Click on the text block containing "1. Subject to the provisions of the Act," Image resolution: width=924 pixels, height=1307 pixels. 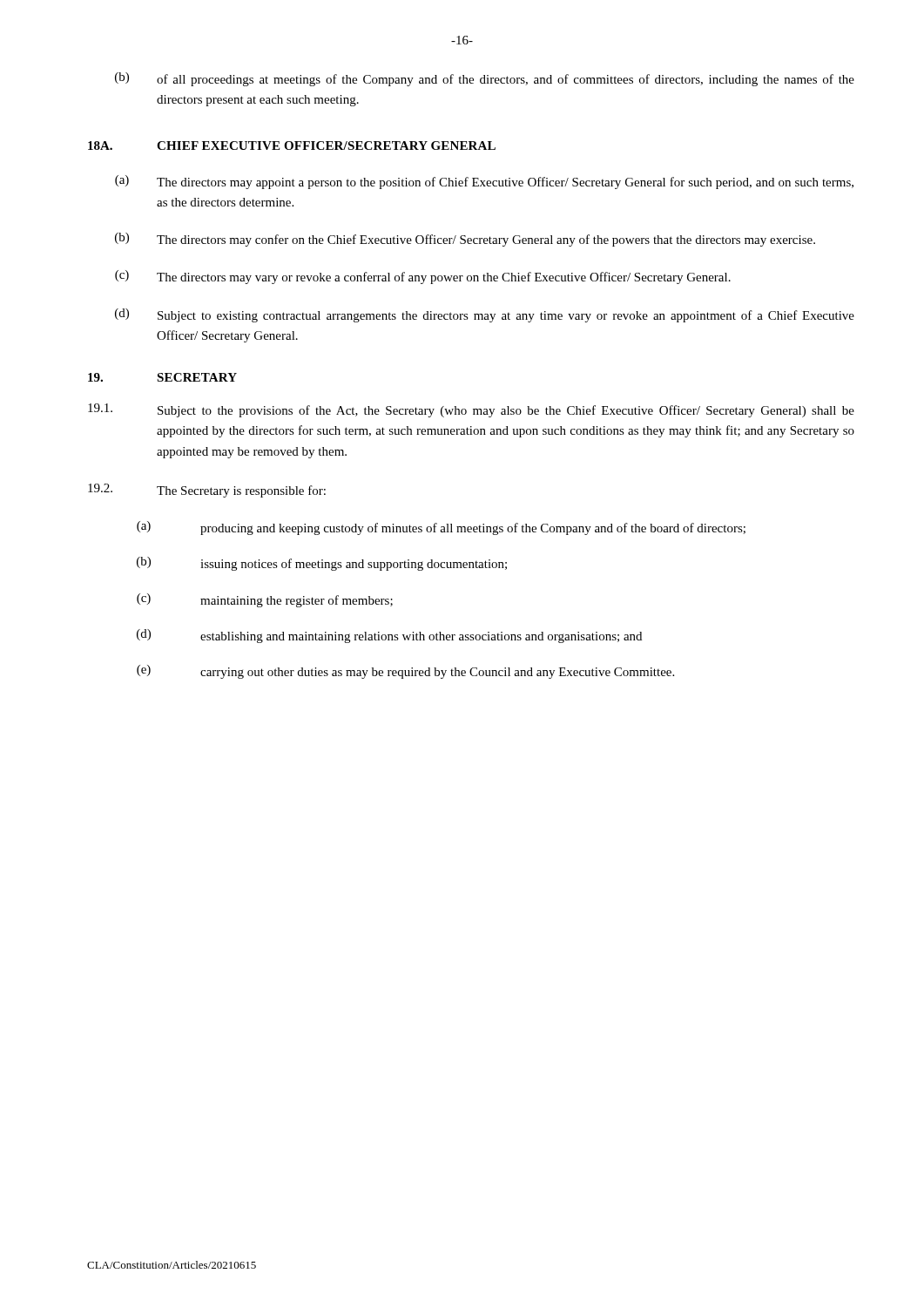(x=471, y=431)
